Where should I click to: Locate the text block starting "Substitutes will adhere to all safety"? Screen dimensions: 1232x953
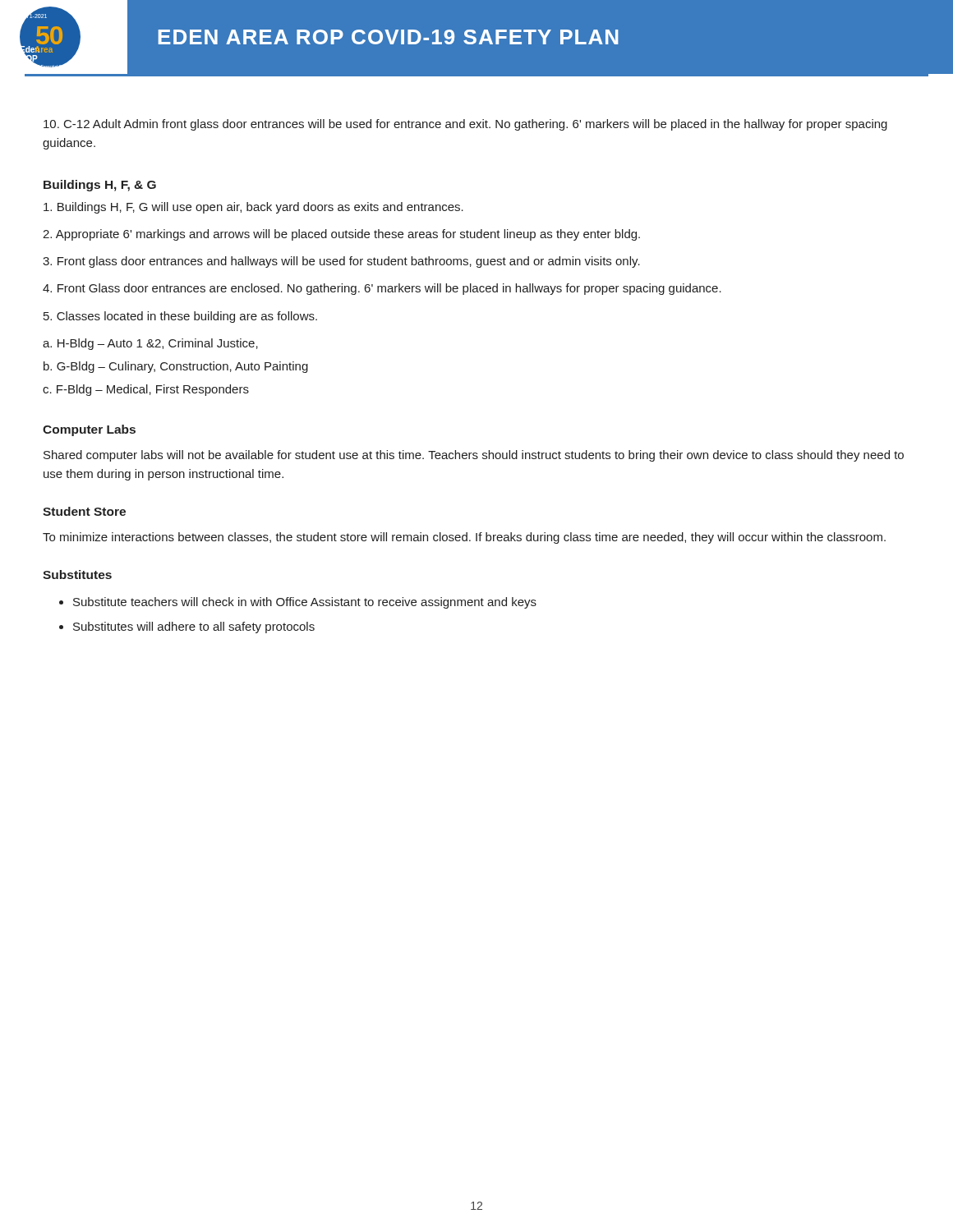pos(194,626)
